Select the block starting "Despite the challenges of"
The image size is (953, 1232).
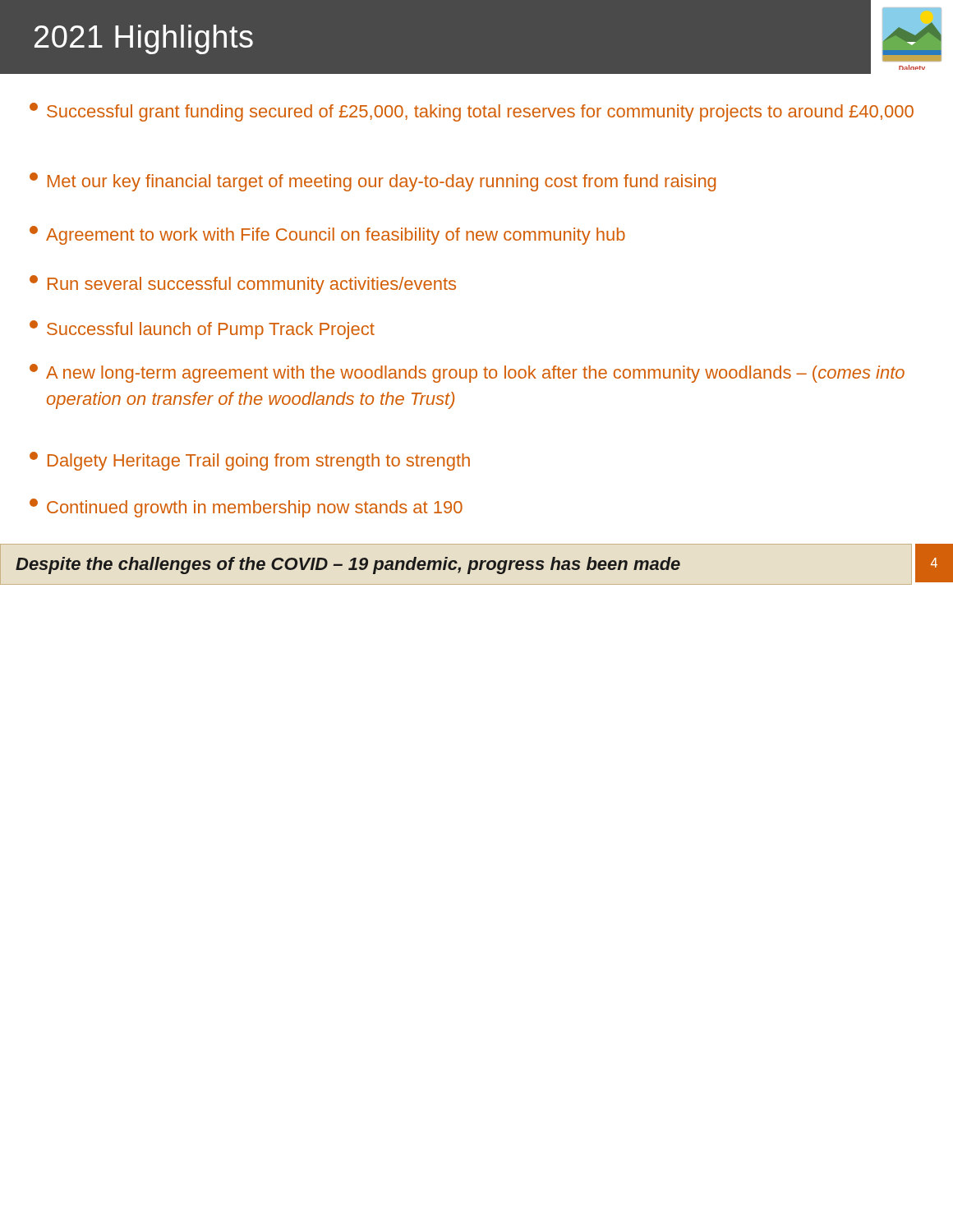[348, 564]
